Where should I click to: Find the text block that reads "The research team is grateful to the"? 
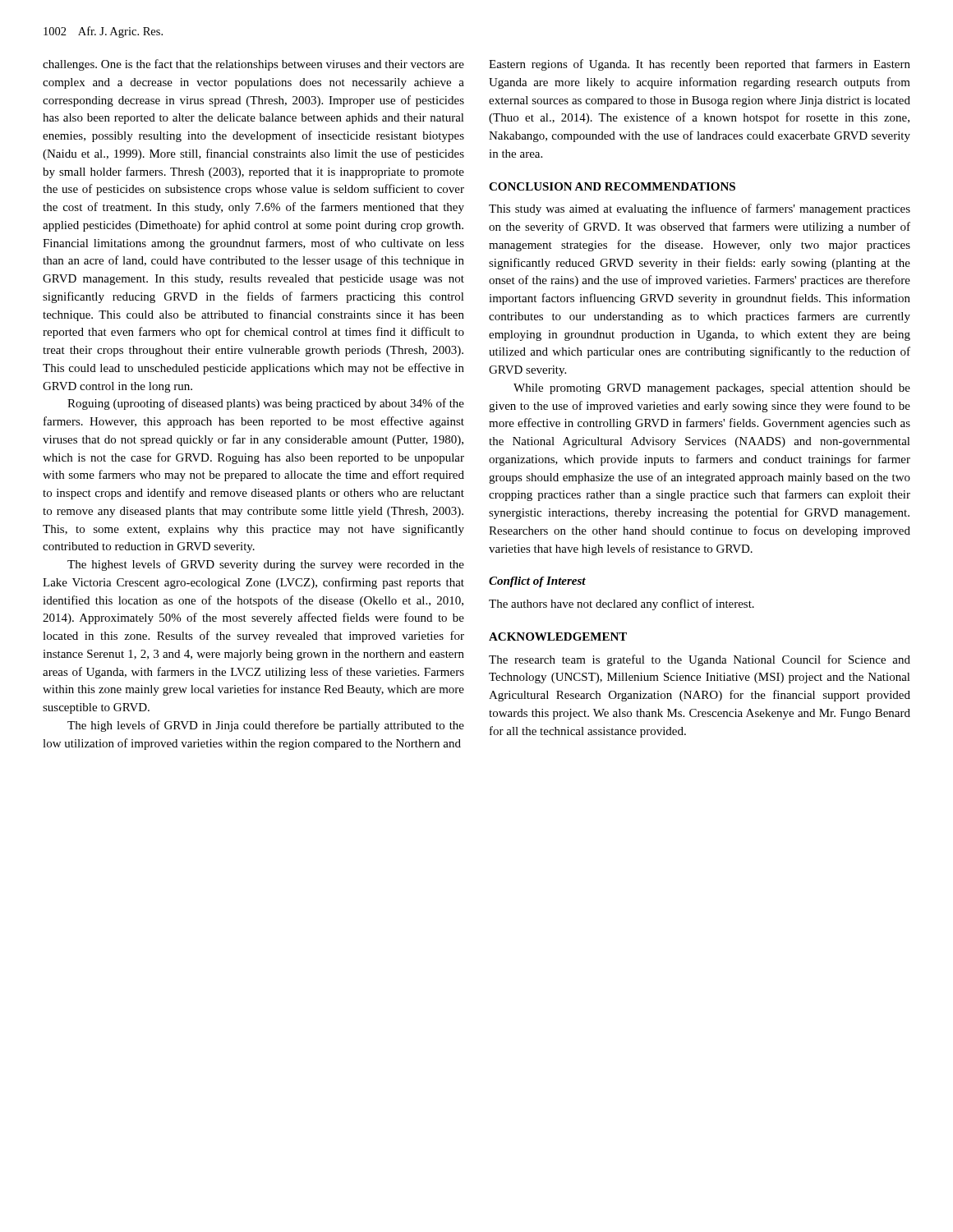tap(700, 695)
